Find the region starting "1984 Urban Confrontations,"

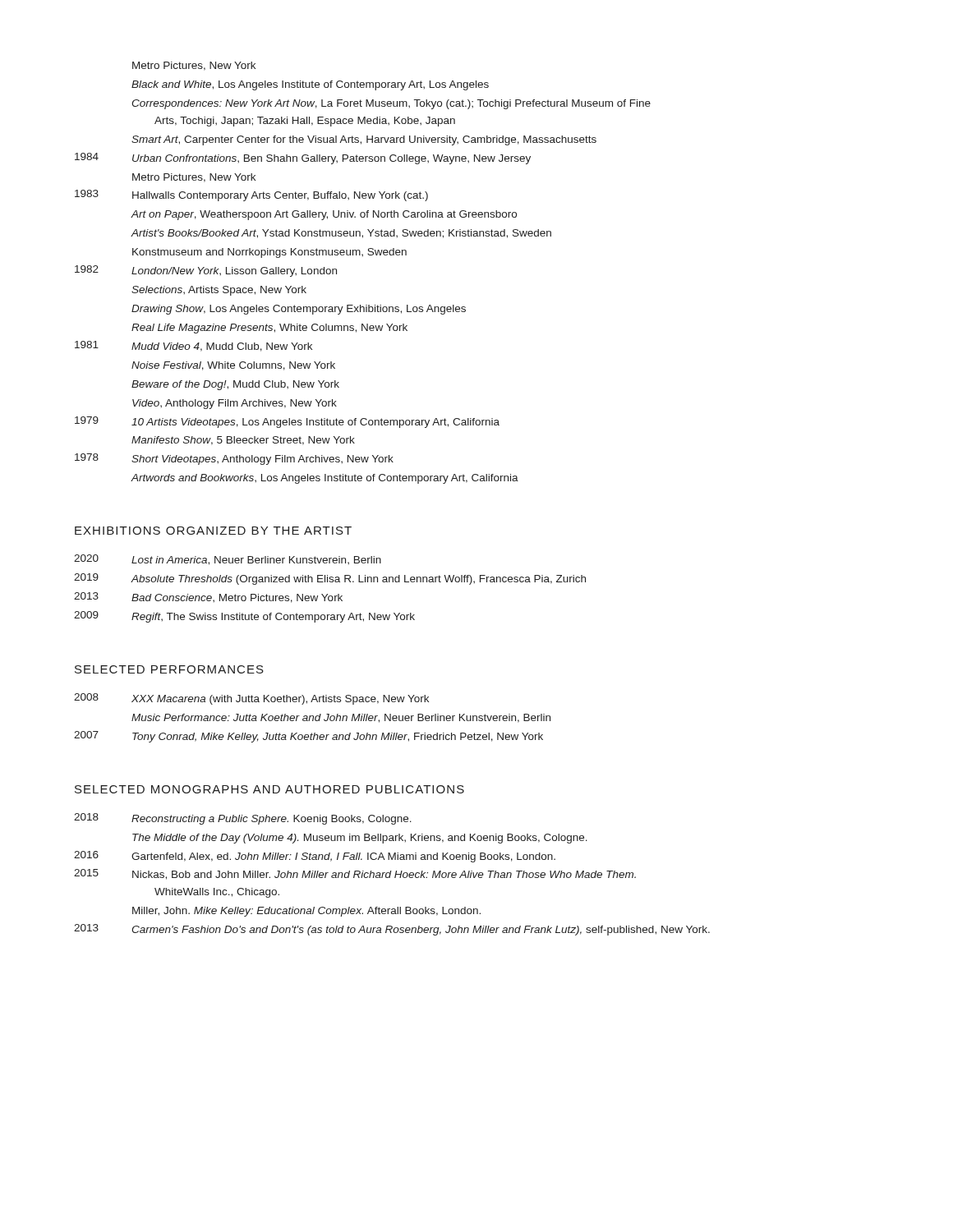click(476, 159)
